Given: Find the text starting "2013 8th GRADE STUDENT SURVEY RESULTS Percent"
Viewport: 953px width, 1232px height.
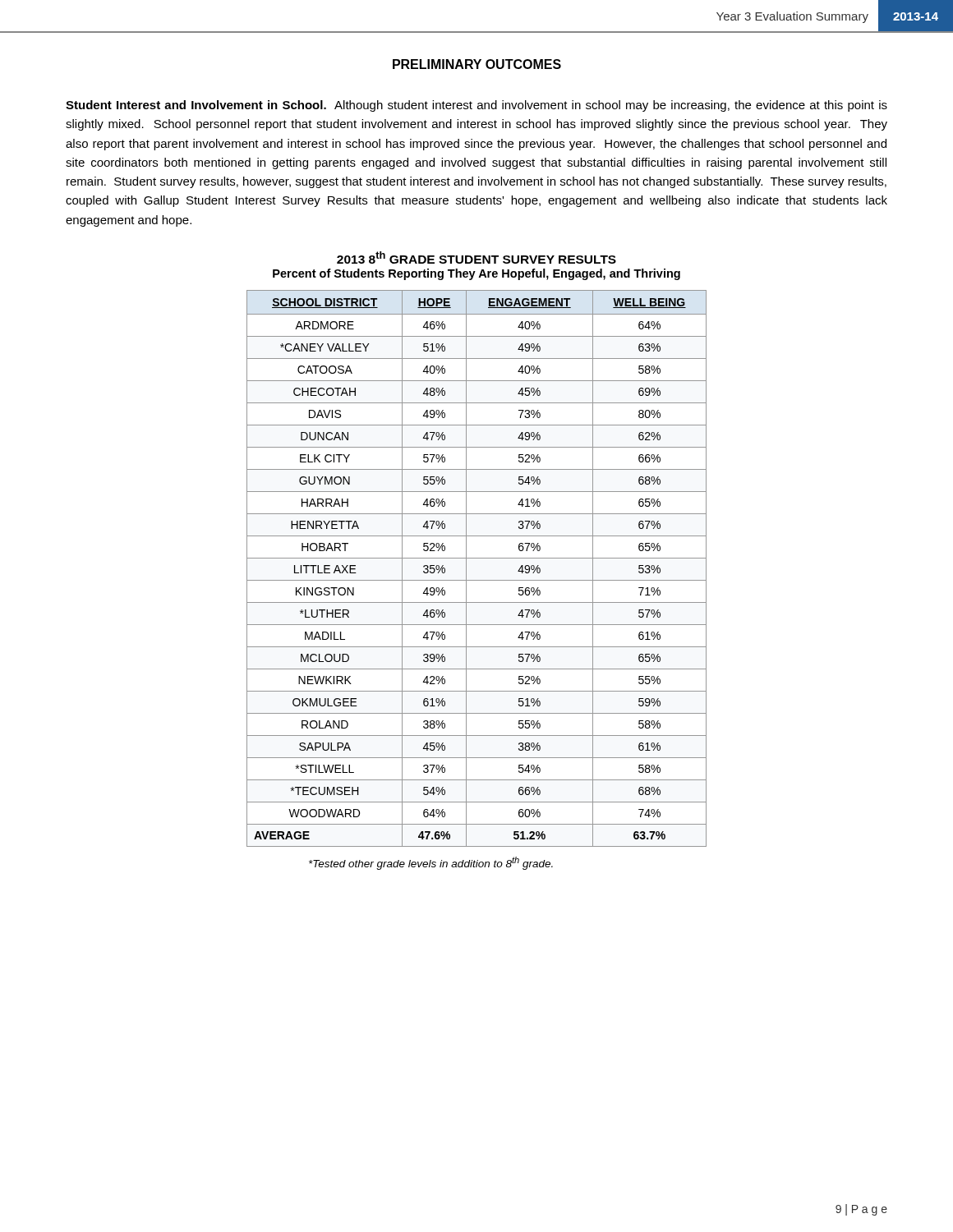Looking at the screenshot, I should pos(476,264).
